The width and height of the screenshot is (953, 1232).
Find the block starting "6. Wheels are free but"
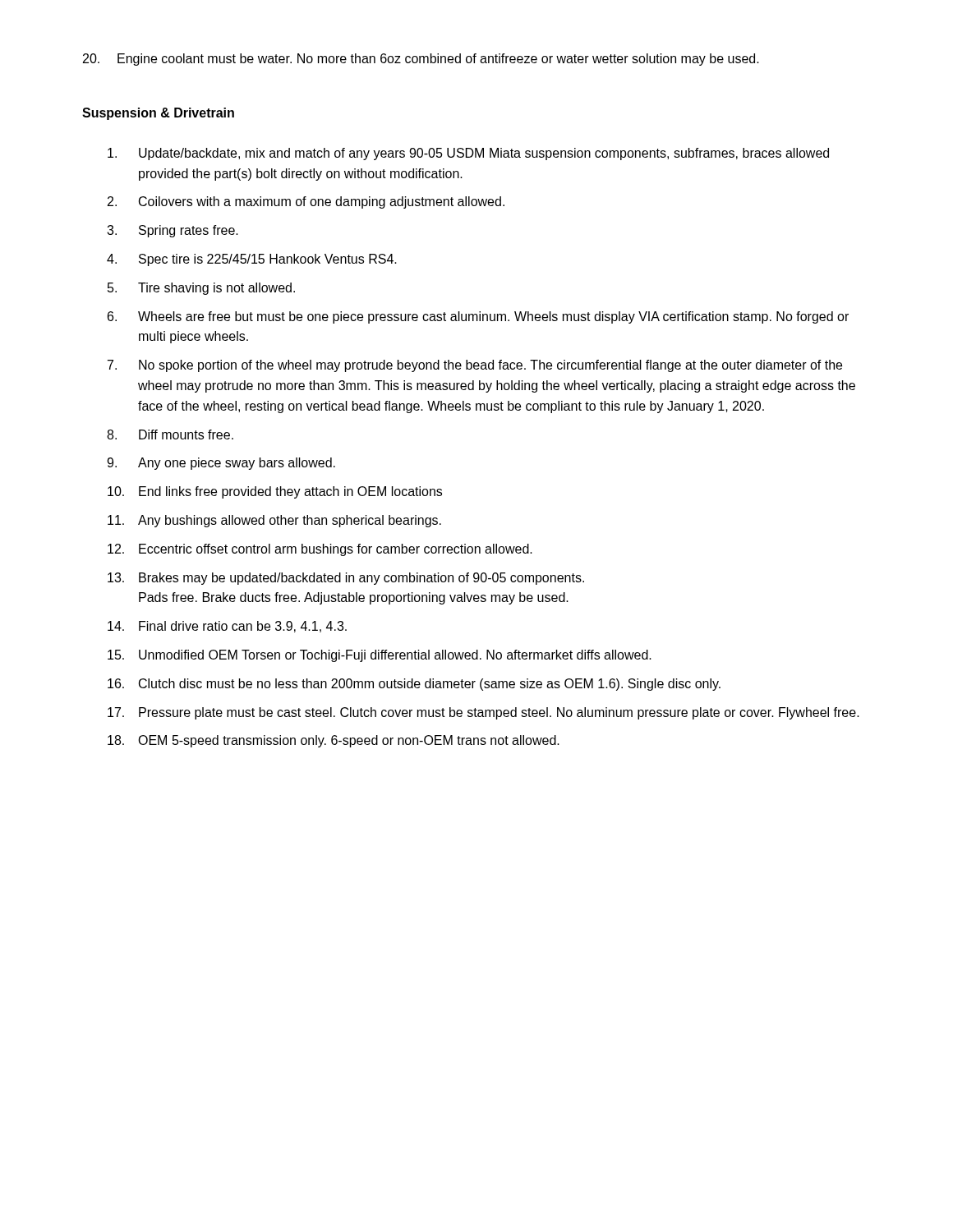pyautogui.click(x=489, y=327)
